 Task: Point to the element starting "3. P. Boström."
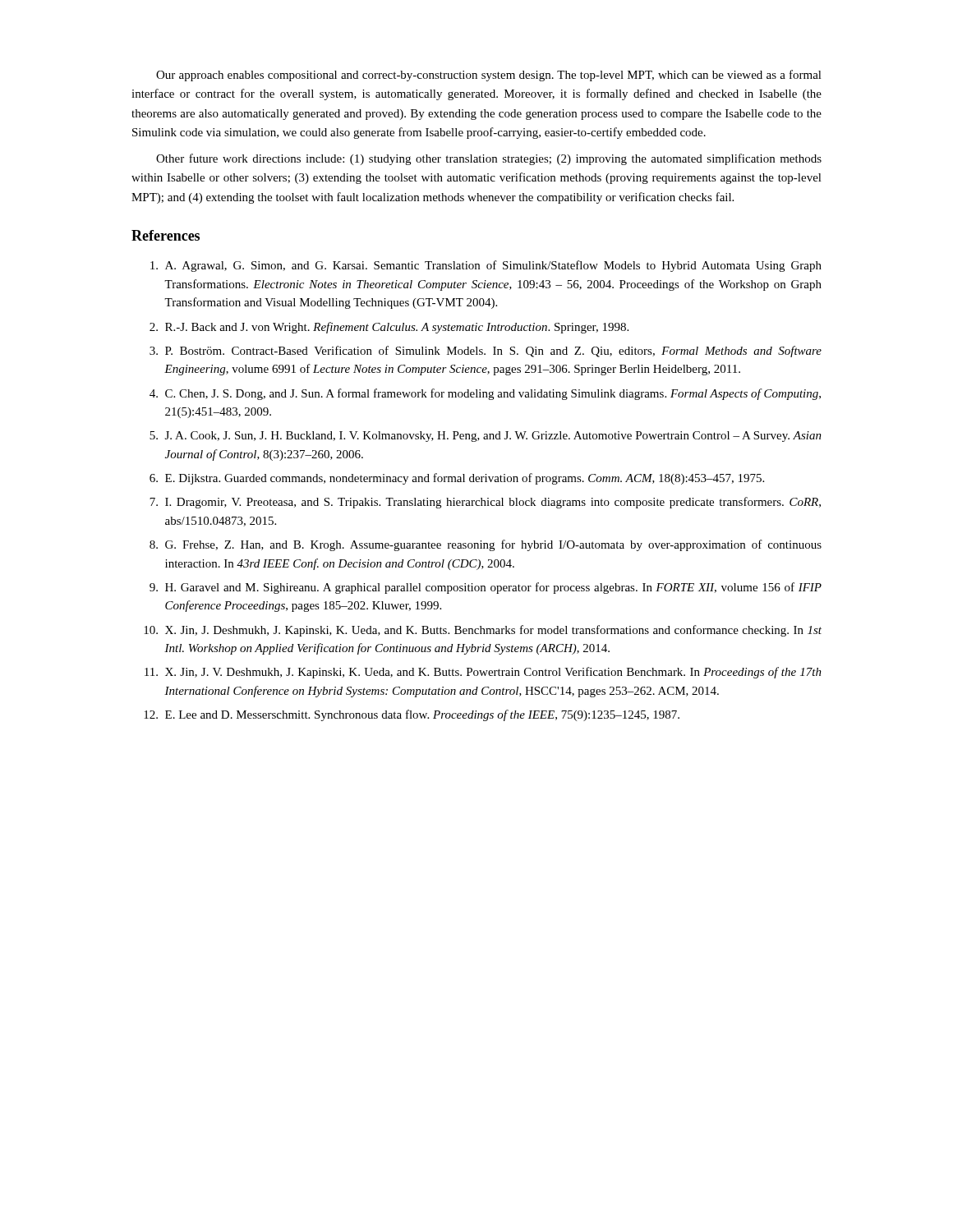476,360
